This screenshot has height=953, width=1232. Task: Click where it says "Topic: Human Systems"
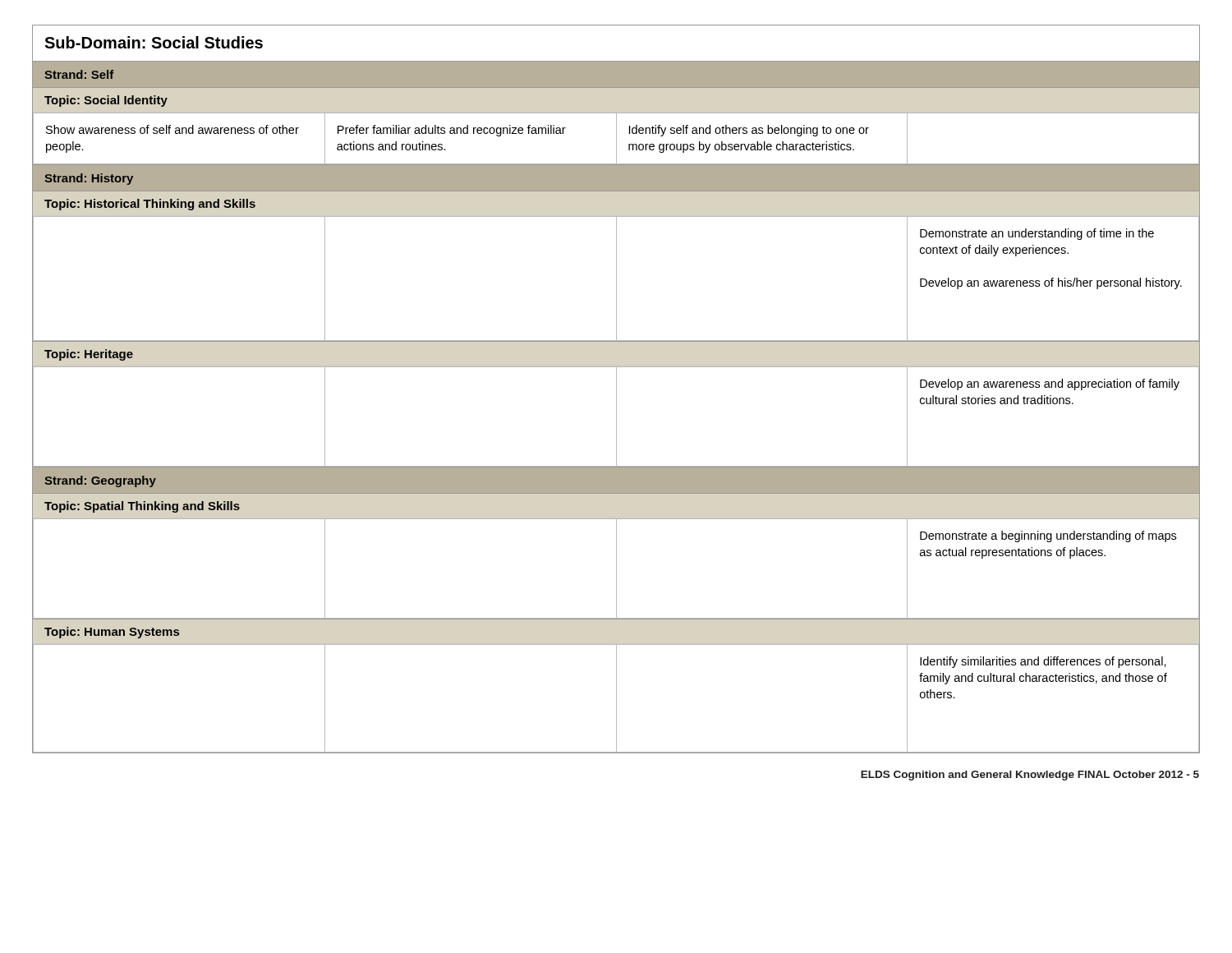pos(112,631)
